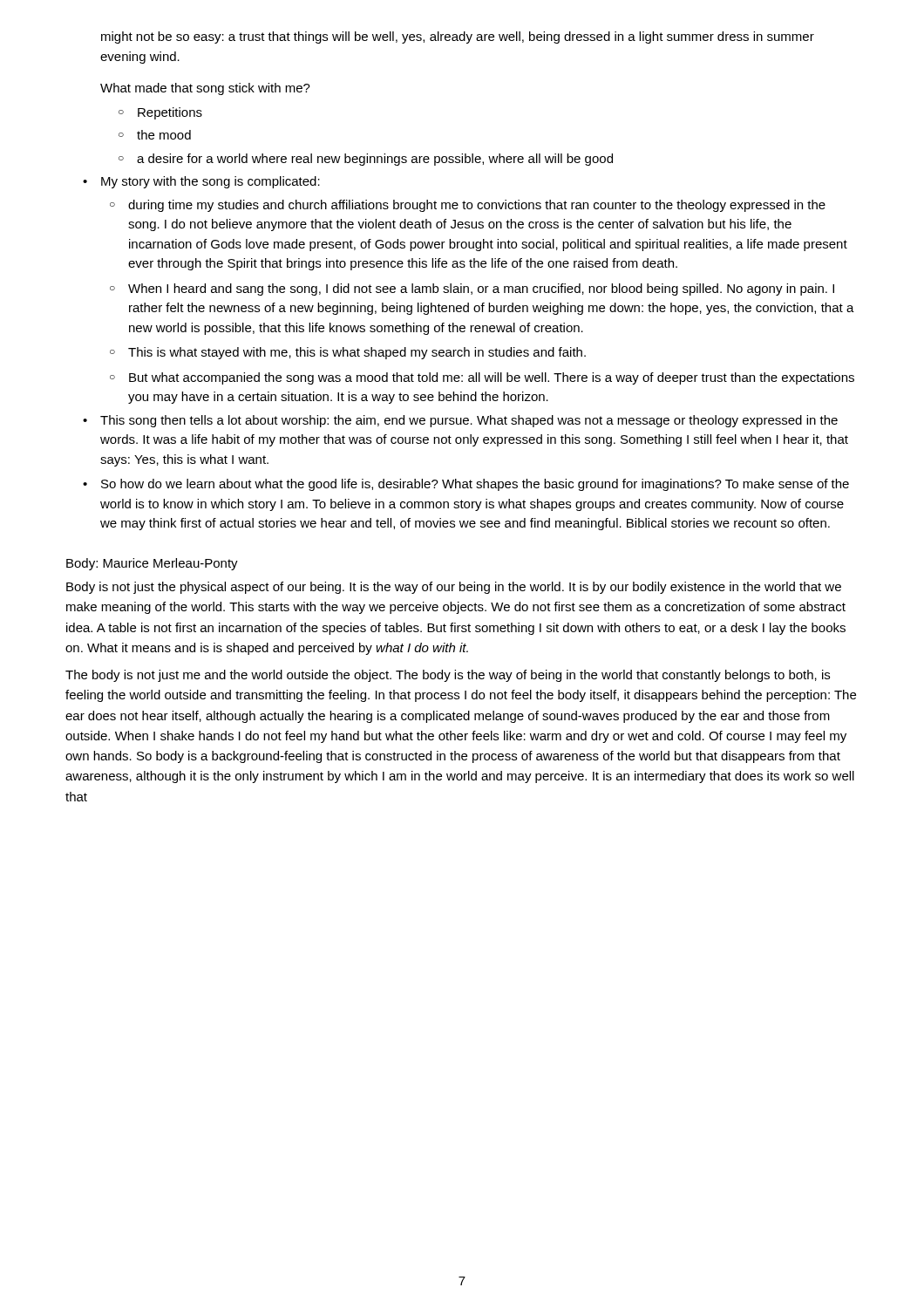Screen dimensions: 1308x924
Task: Locate the passage starting "This is what stayed"
Action: pos(357,352)
